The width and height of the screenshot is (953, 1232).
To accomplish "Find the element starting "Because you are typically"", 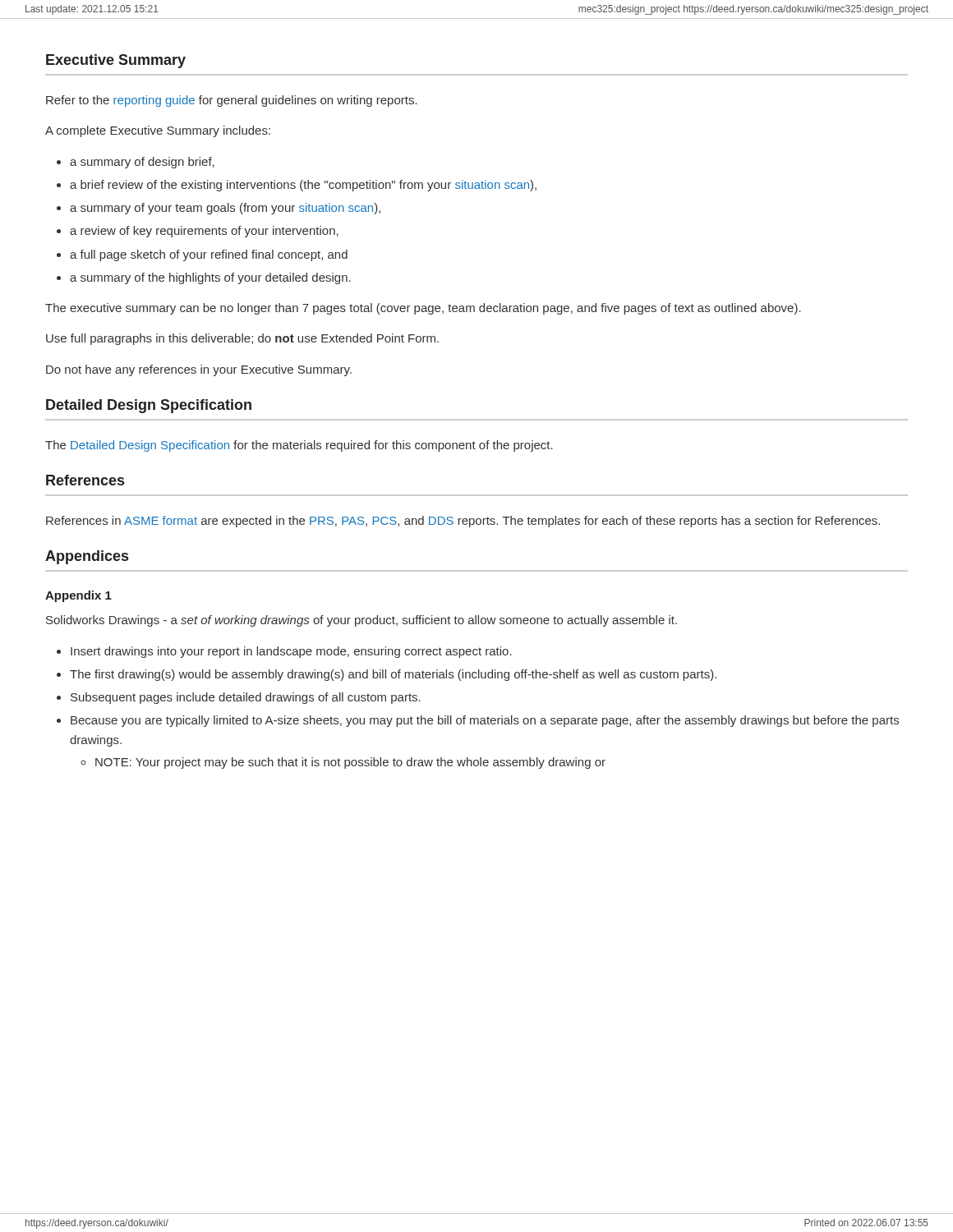I will [x=485, y=721].
